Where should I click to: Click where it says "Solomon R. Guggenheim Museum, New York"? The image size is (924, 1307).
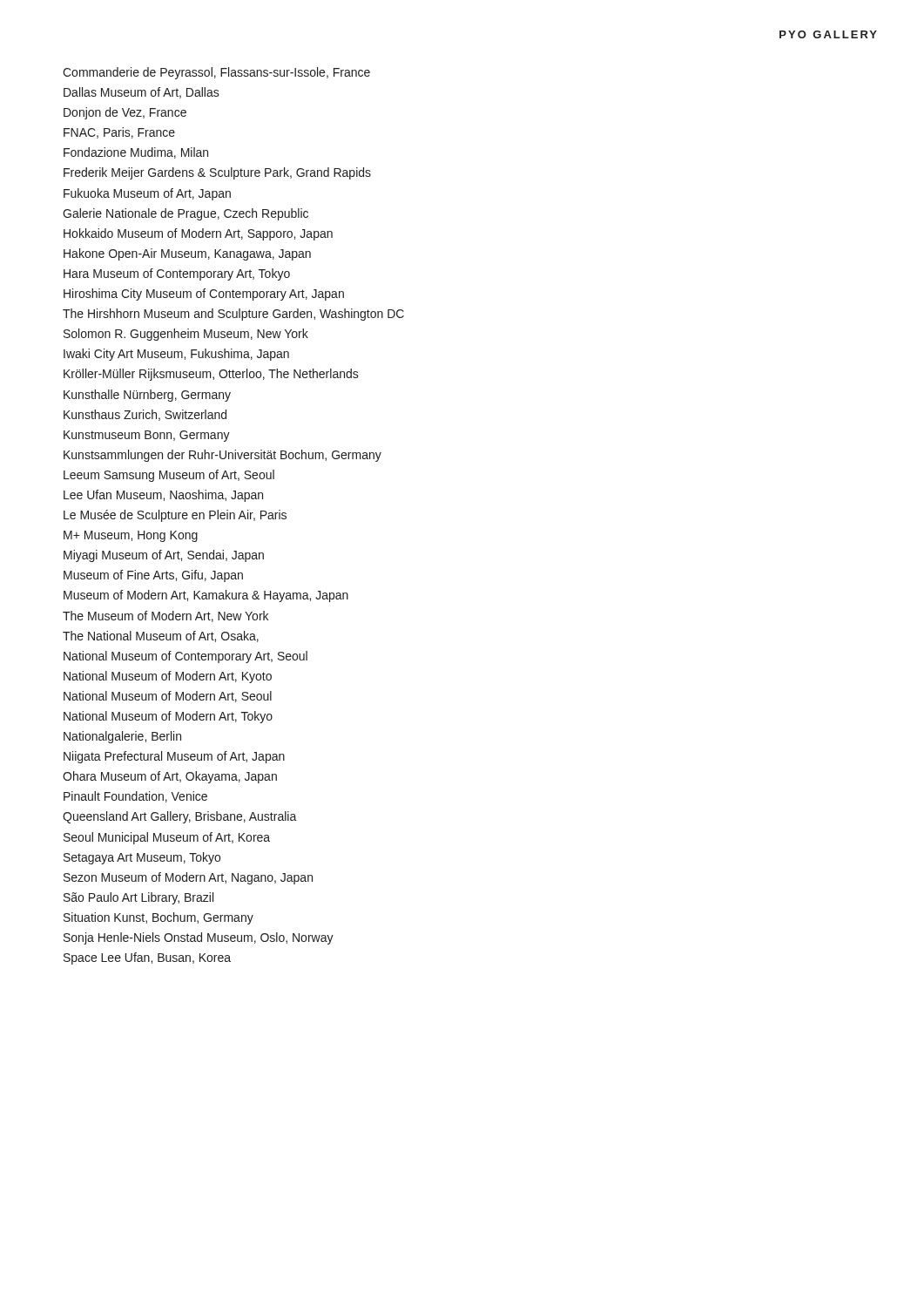[x=185, y=334]
